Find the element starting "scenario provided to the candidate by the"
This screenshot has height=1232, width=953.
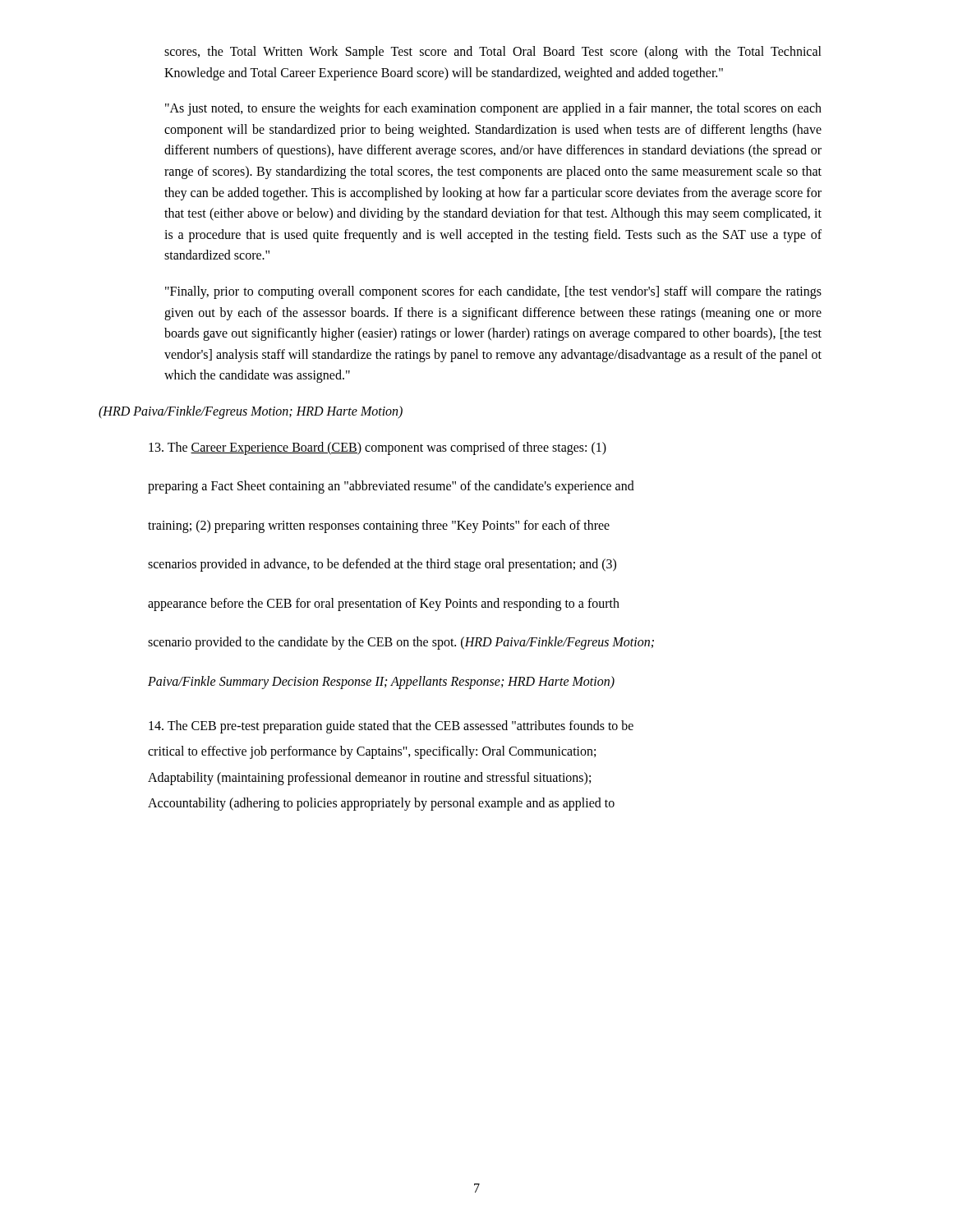[401, 642]
